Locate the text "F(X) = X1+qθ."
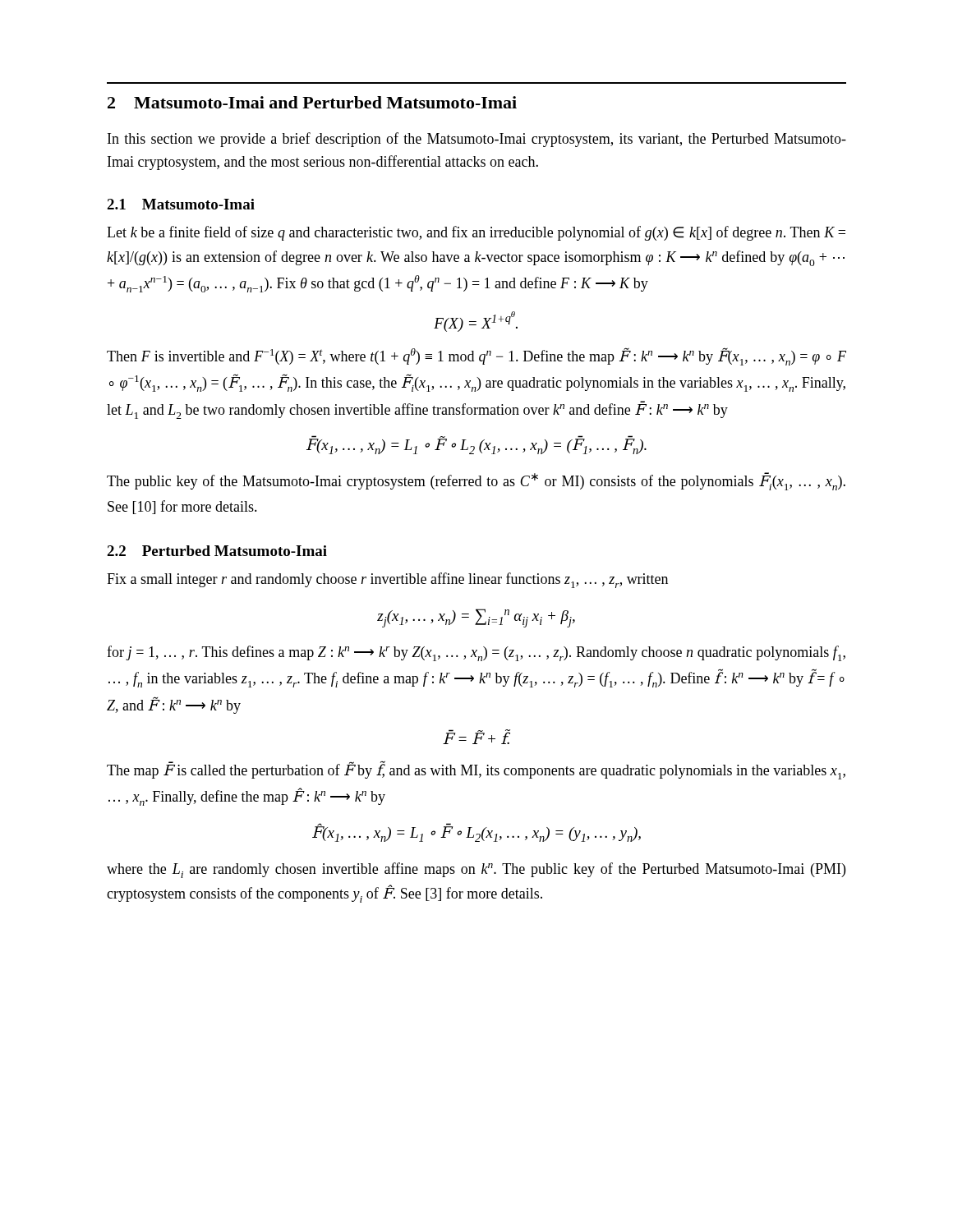The image size is (953, 1232). point(476,321)
